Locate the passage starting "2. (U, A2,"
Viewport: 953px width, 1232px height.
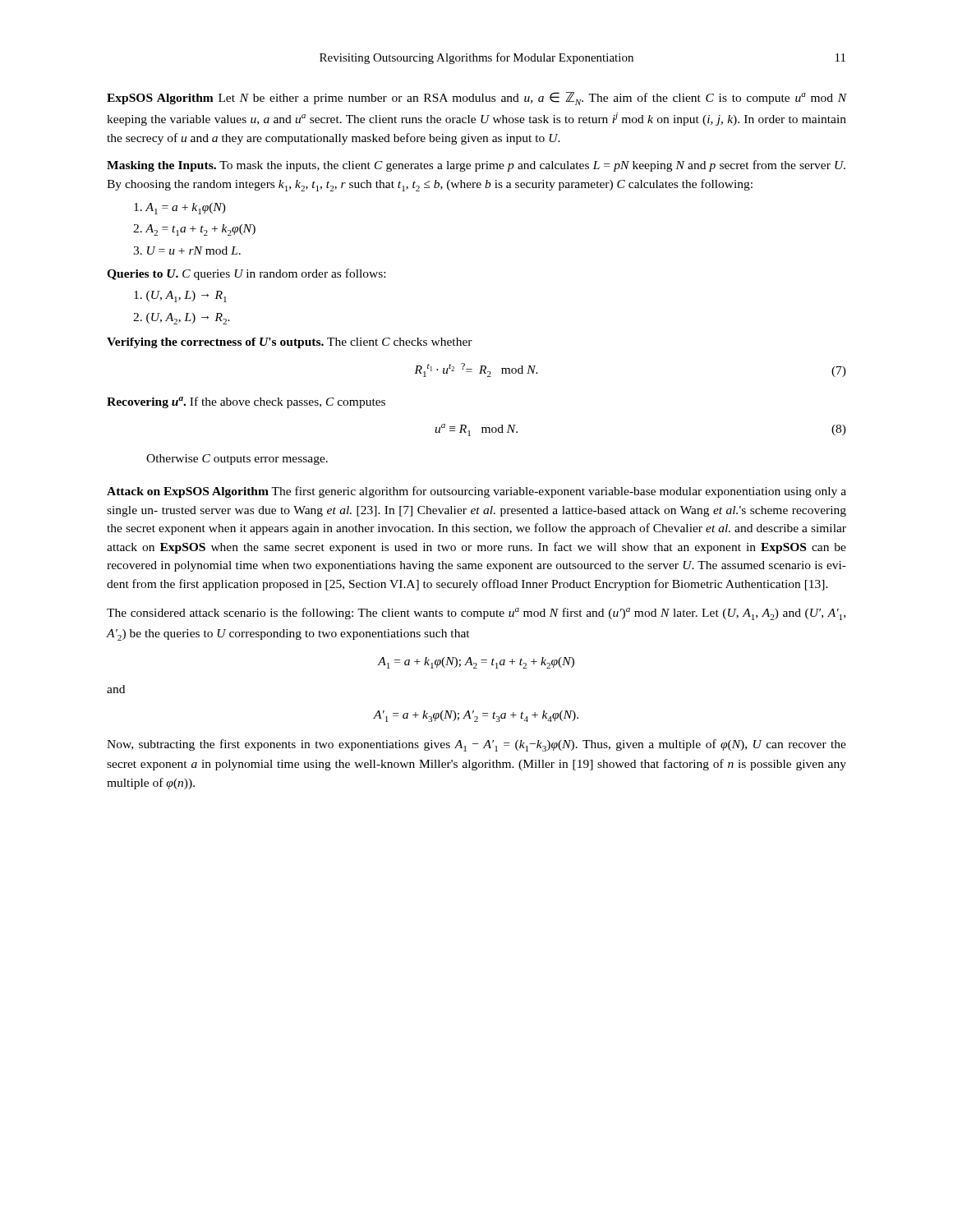click(182, 318)
